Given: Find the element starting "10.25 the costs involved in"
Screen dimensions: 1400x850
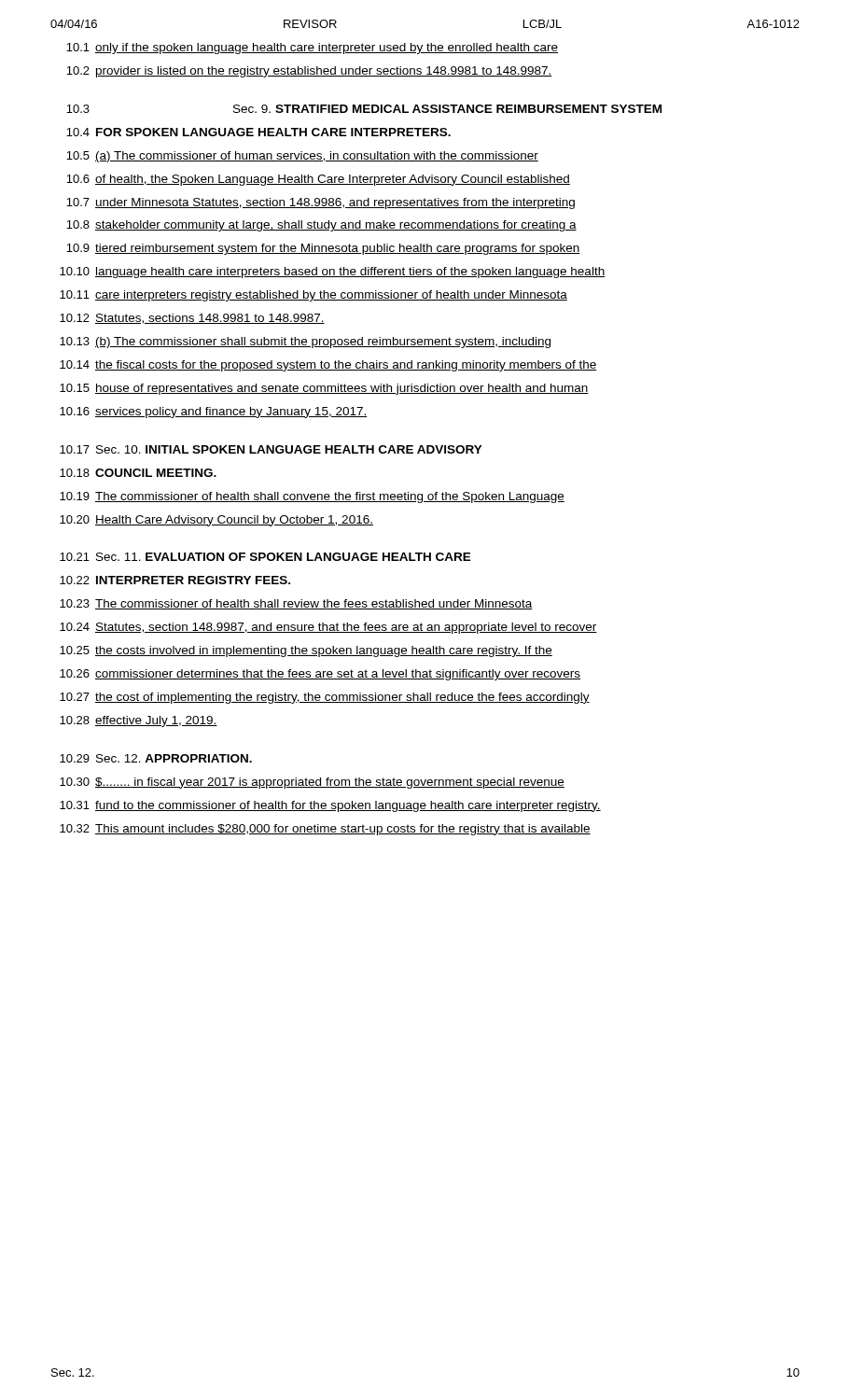Looking at the screenshot, I should (x=425, y=651).
